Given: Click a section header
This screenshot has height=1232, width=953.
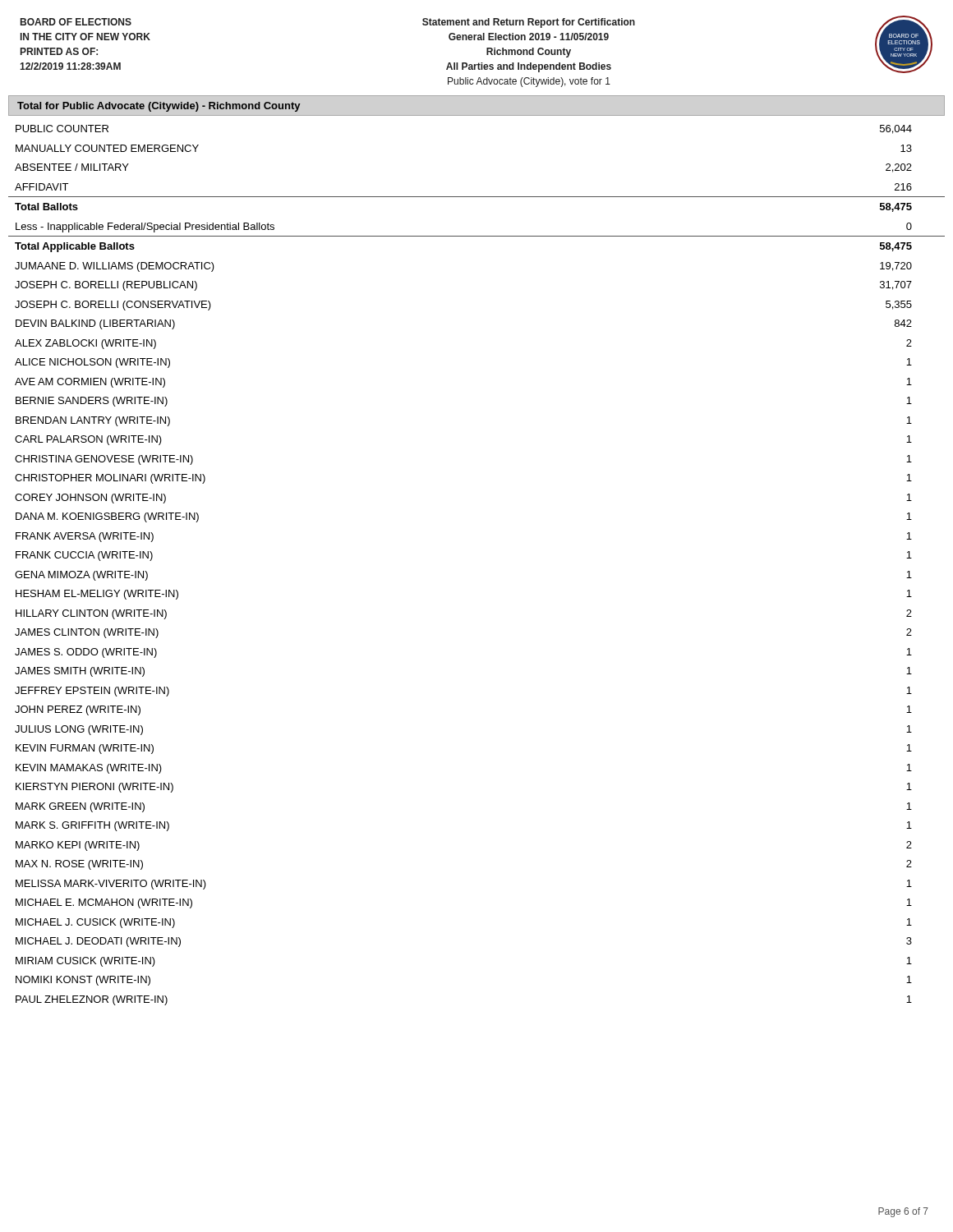Looking at the screenshot, I should coord(159,106).
